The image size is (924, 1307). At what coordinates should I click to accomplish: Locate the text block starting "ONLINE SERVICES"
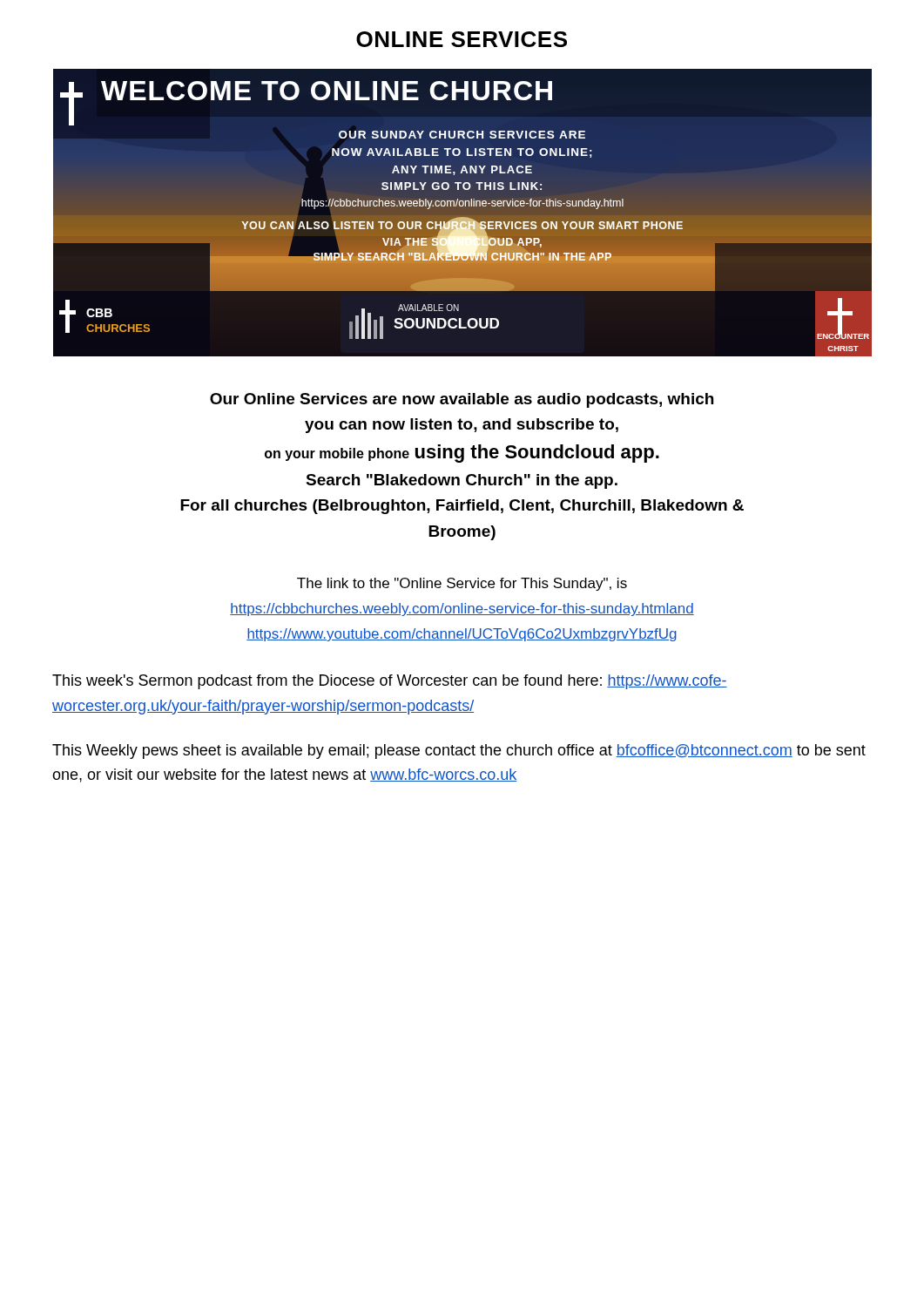[x=462, y=39]
